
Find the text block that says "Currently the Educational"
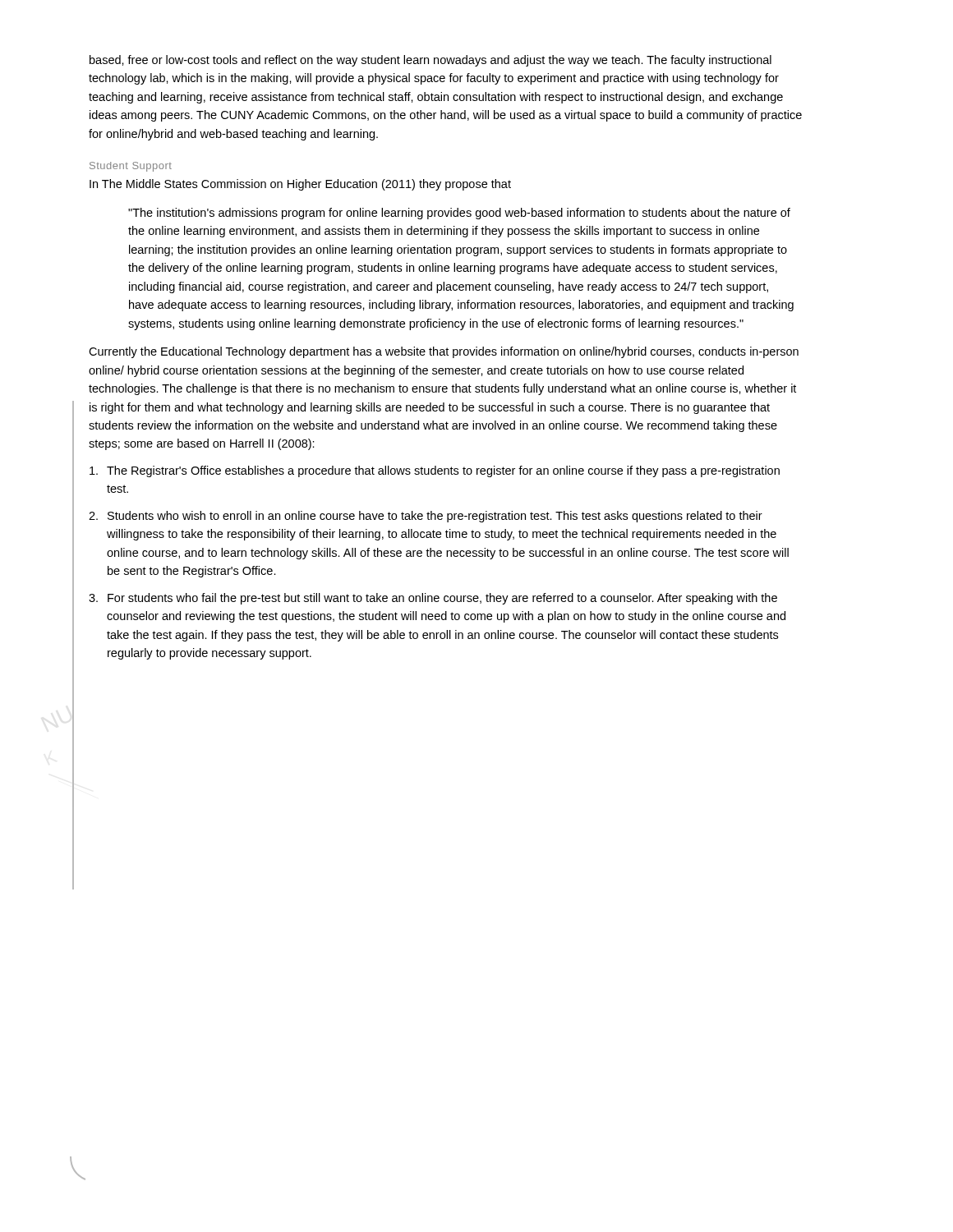444,398
